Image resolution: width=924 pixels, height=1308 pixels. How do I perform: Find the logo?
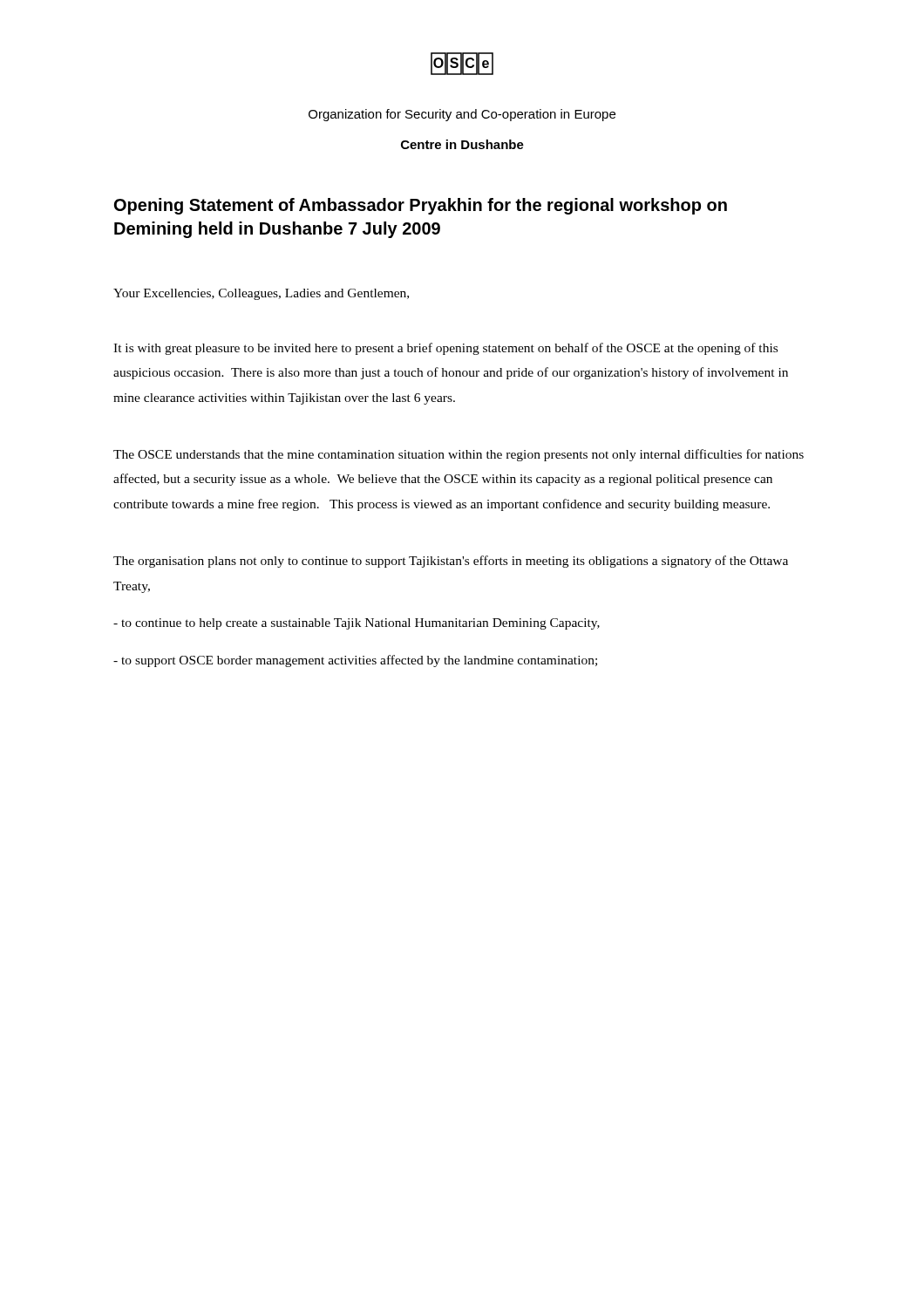(x=462, y=75)
